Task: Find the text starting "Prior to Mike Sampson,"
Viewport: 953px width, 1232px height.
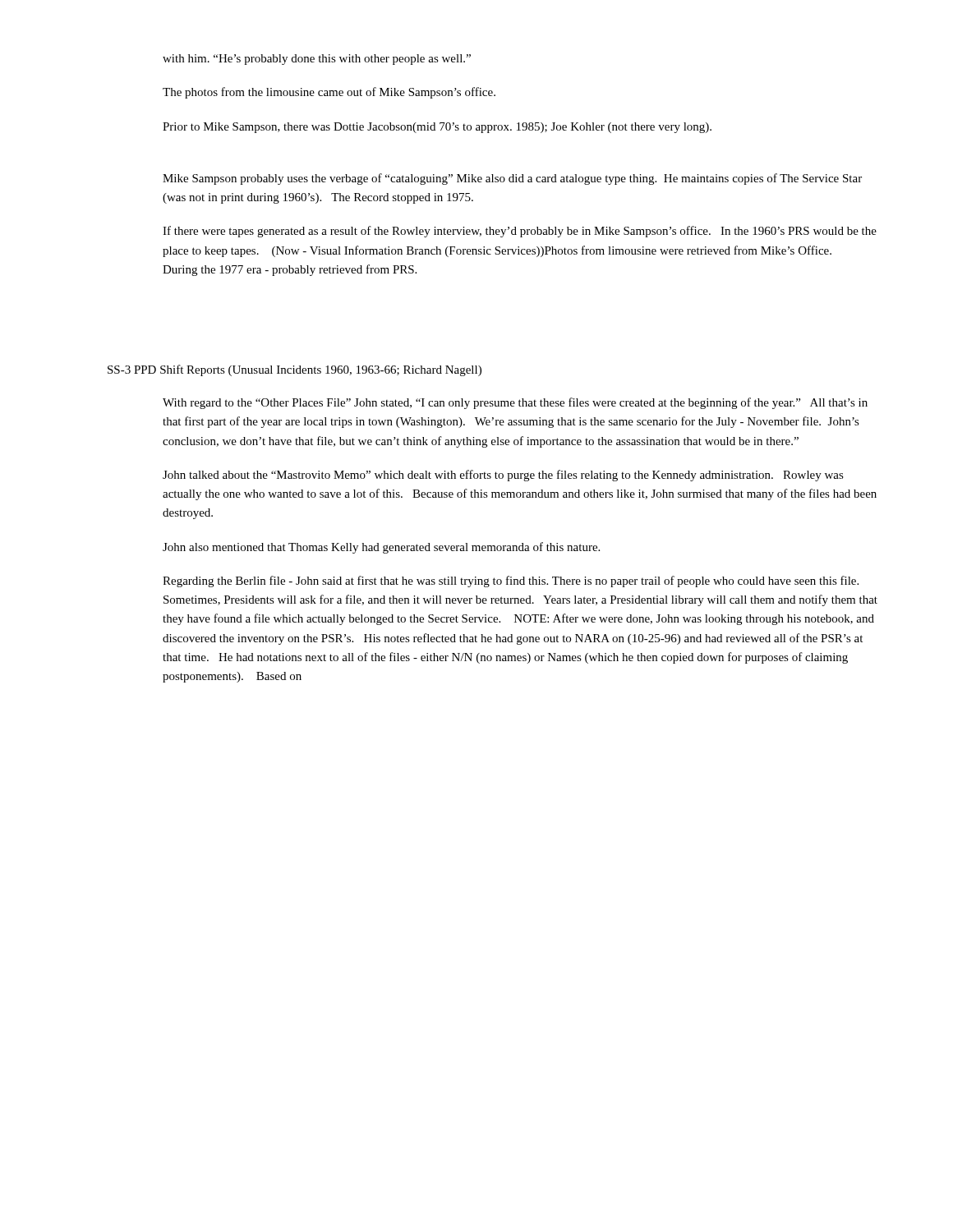Action: pos(438,126)
